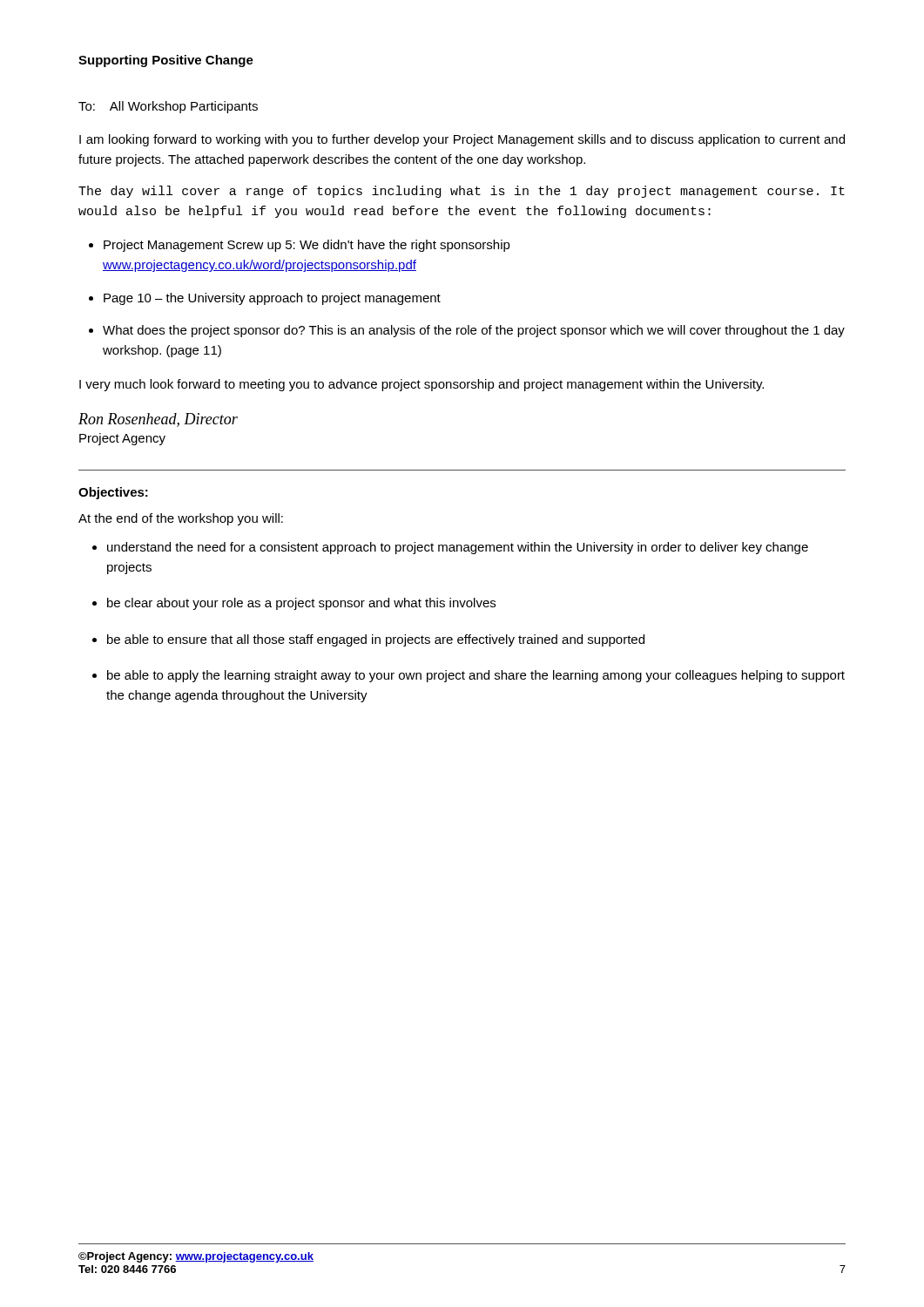
Task: Click on the text block that reads "The day will cover a range of topics"
Action: pyautogui.click(x=462, y=202)
